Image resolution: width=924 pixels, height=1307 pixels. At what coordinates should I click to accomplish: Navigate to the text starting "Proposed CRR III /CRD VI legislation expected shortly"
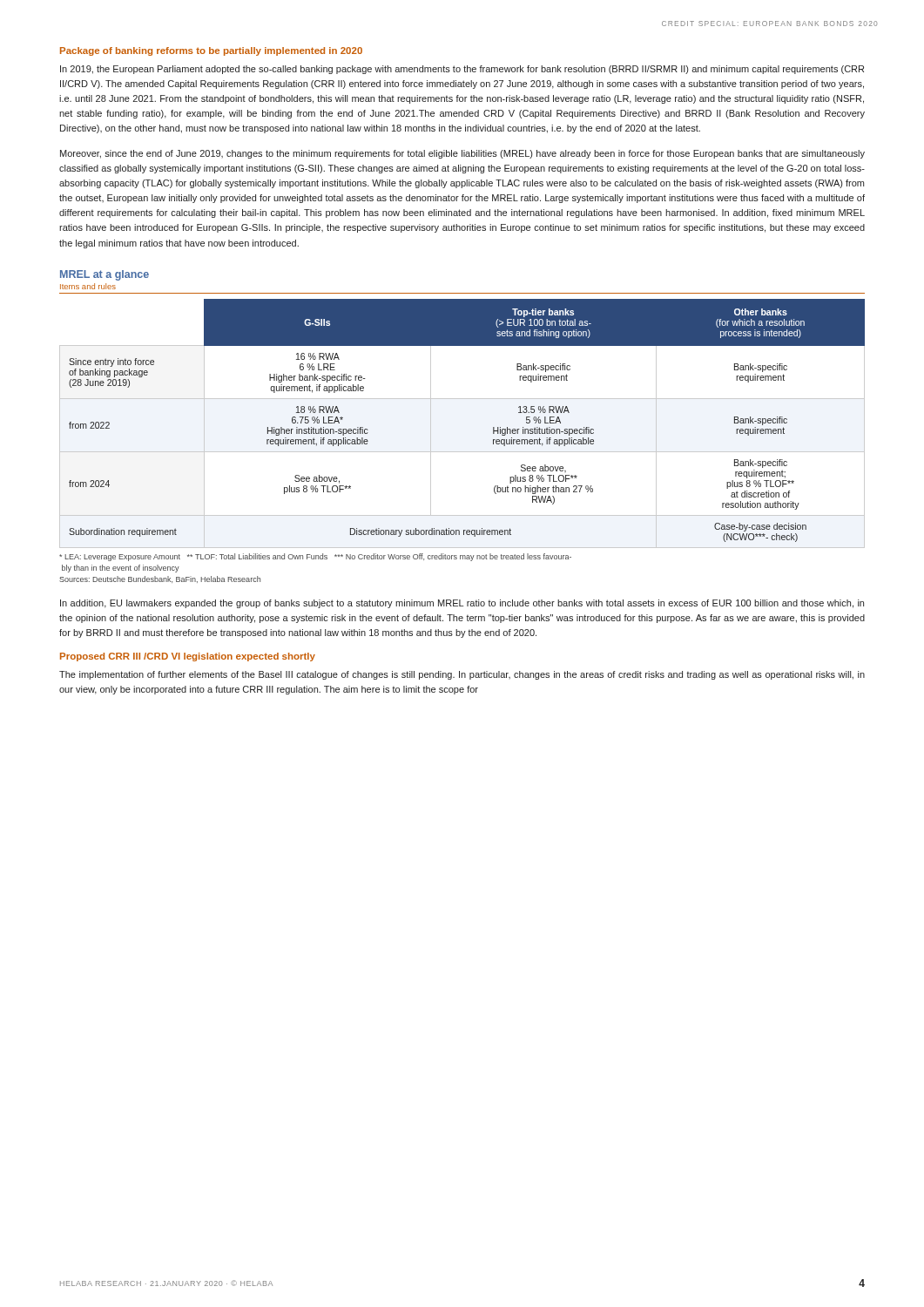(x=187, y=656)
